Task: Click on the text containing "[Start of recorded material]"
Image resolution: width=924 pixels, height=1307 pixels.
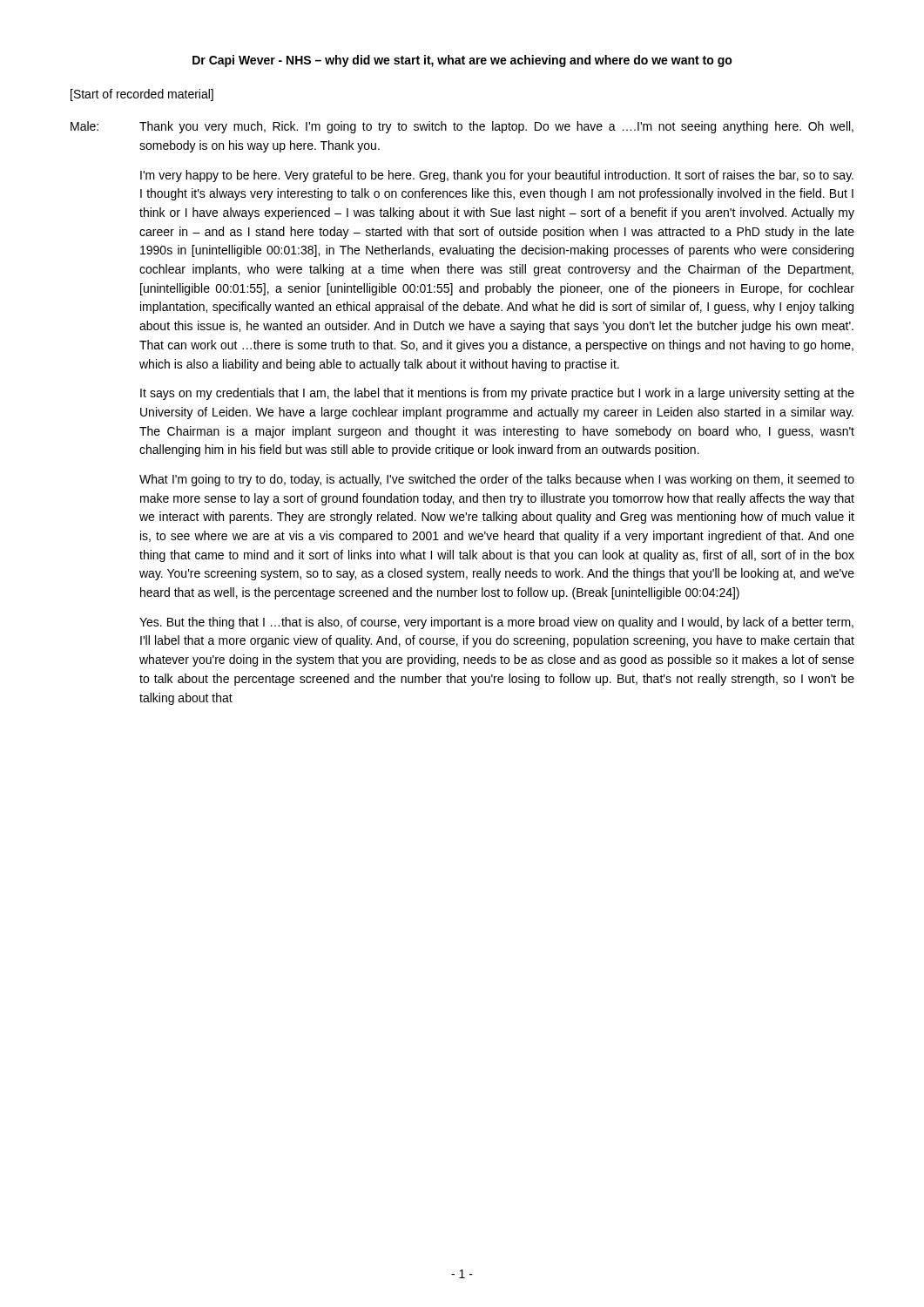Action: pos(142,94)
